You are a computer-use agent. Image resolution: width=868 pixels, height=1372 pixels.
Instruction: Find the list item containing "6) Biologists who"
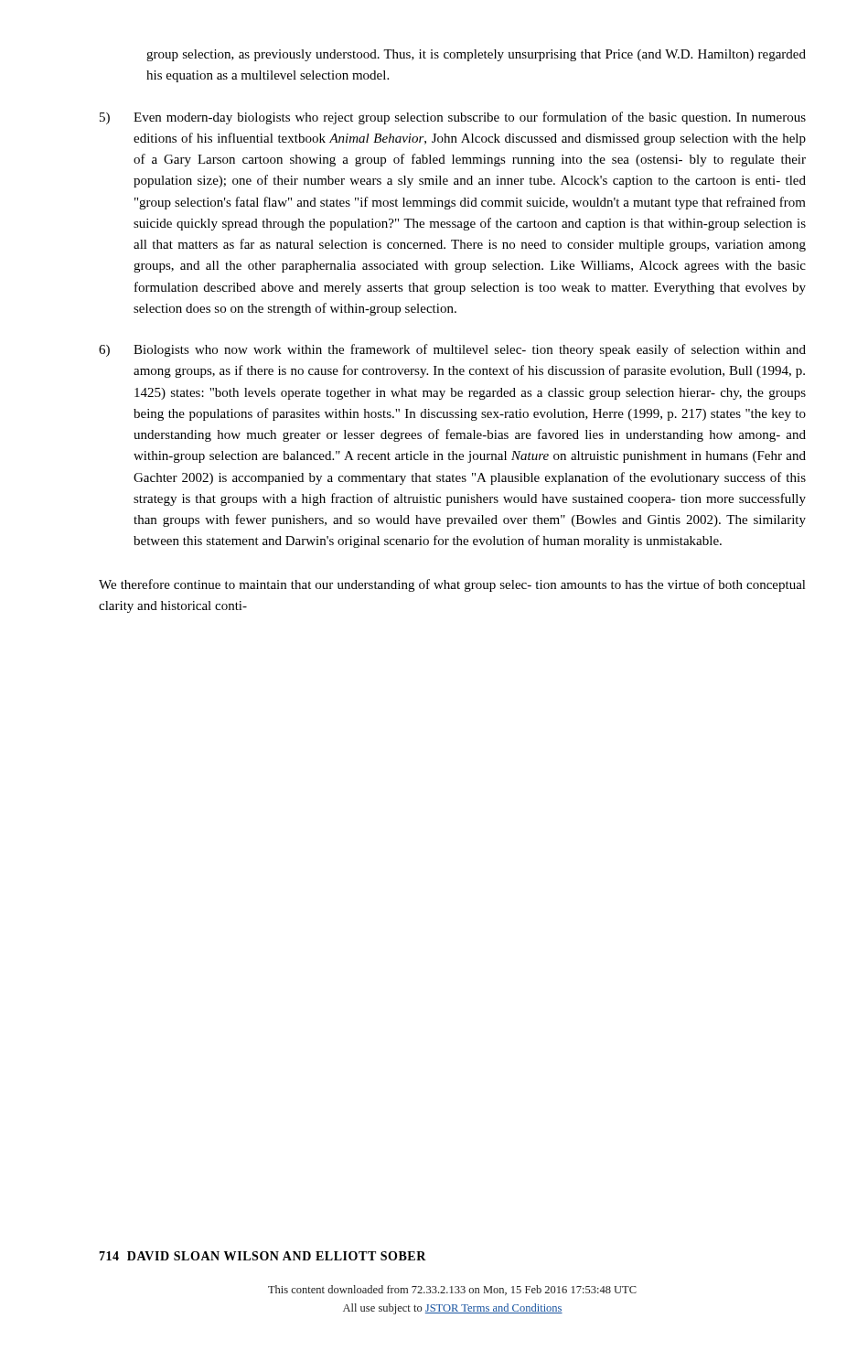point(452,446)
